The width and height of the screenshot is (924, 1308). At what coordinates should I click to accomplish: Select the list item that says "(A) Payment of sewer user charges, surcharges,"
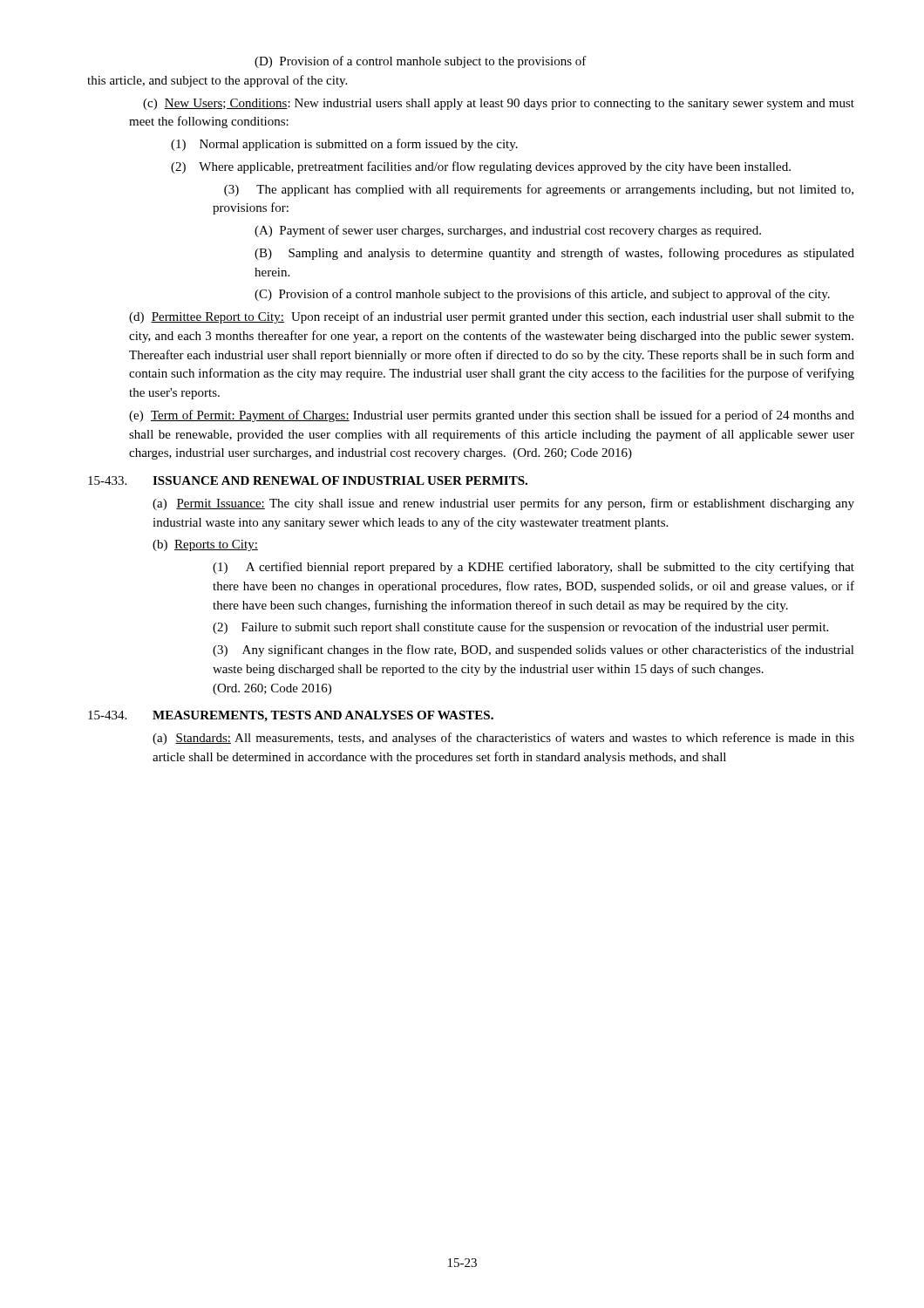tap(471, 231)
